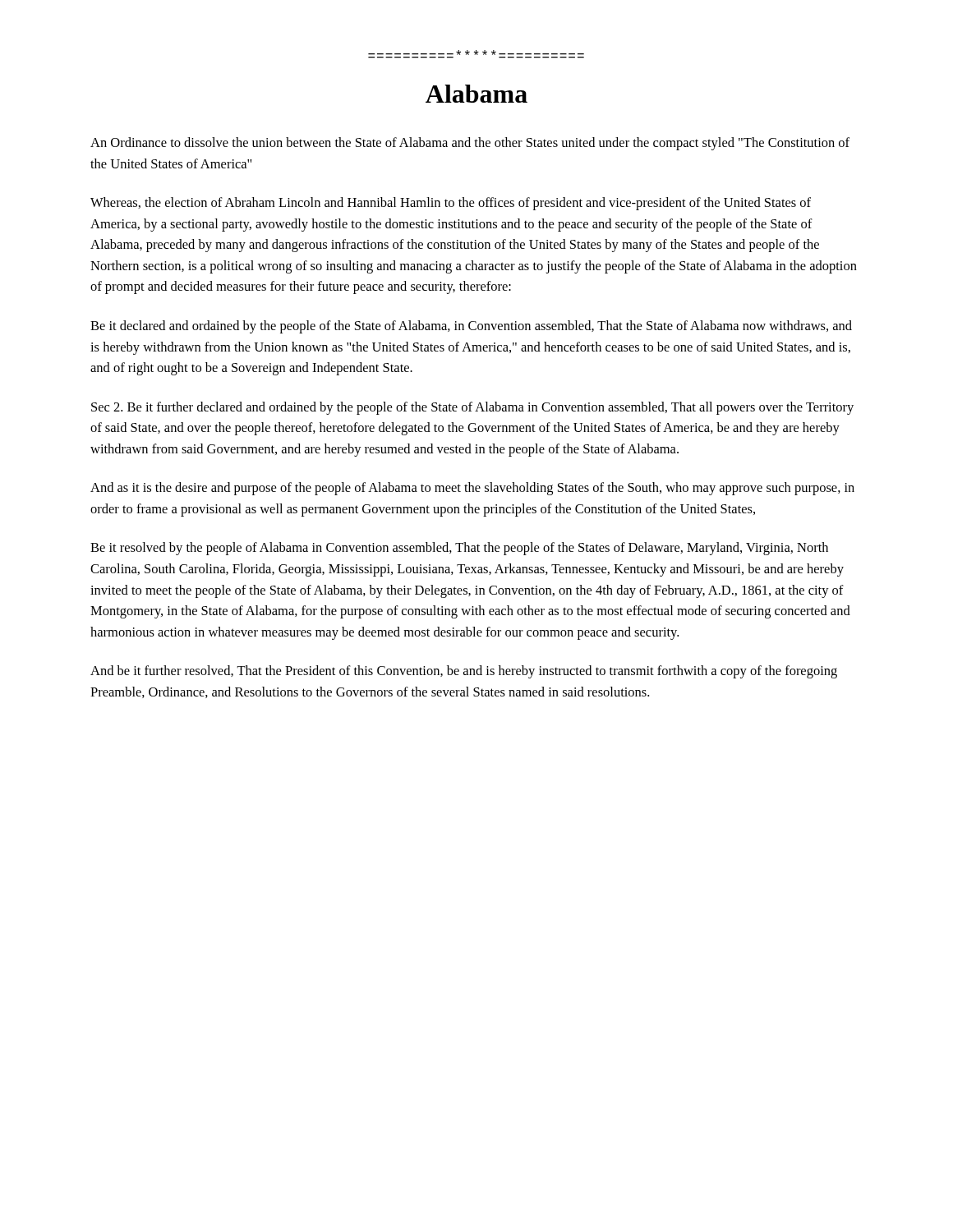Locate the block of text that opens with "And be it"

click(x=464, y=681)
